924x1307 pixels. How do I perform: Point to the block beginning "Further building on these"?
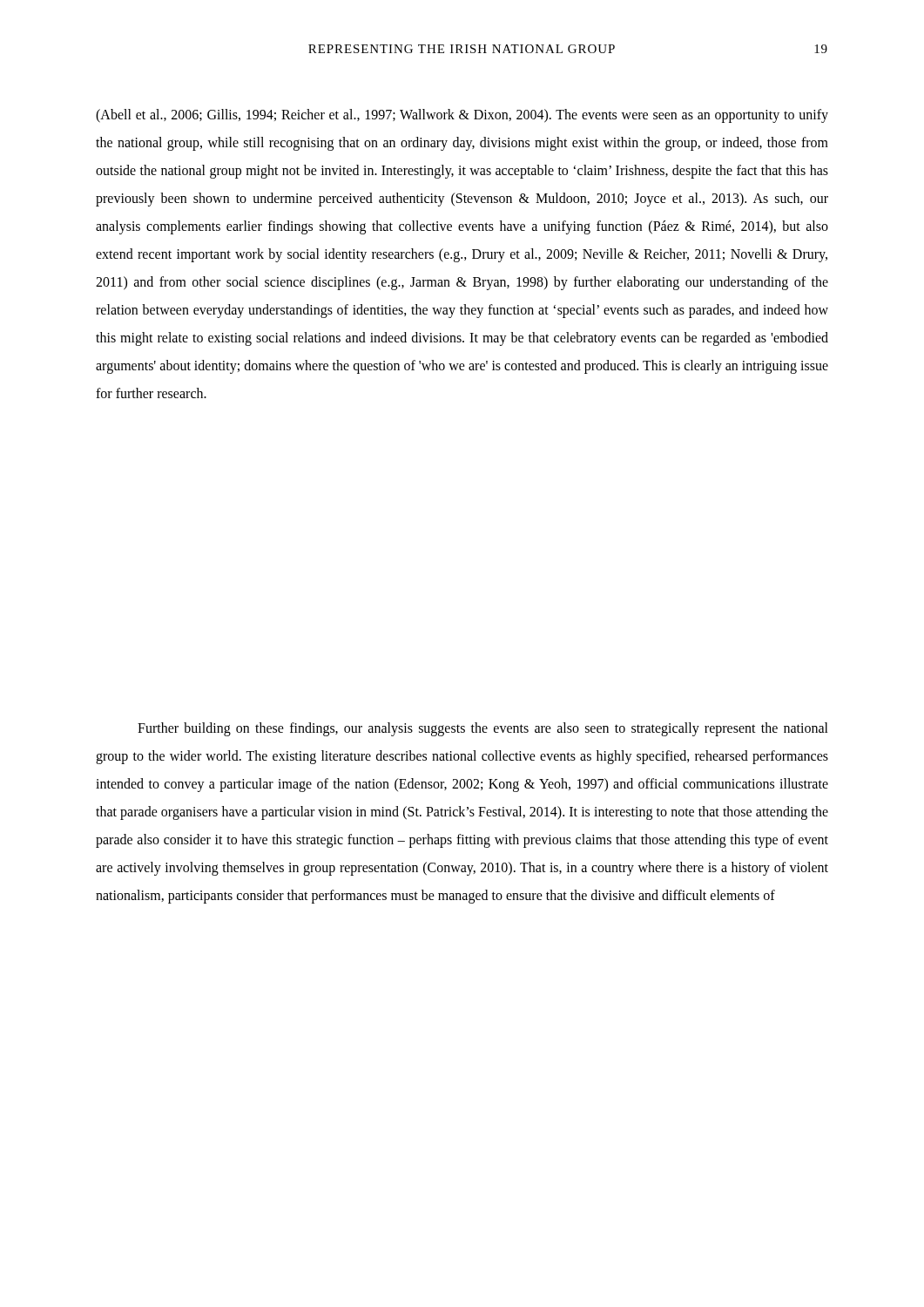[x=462, y=812]
